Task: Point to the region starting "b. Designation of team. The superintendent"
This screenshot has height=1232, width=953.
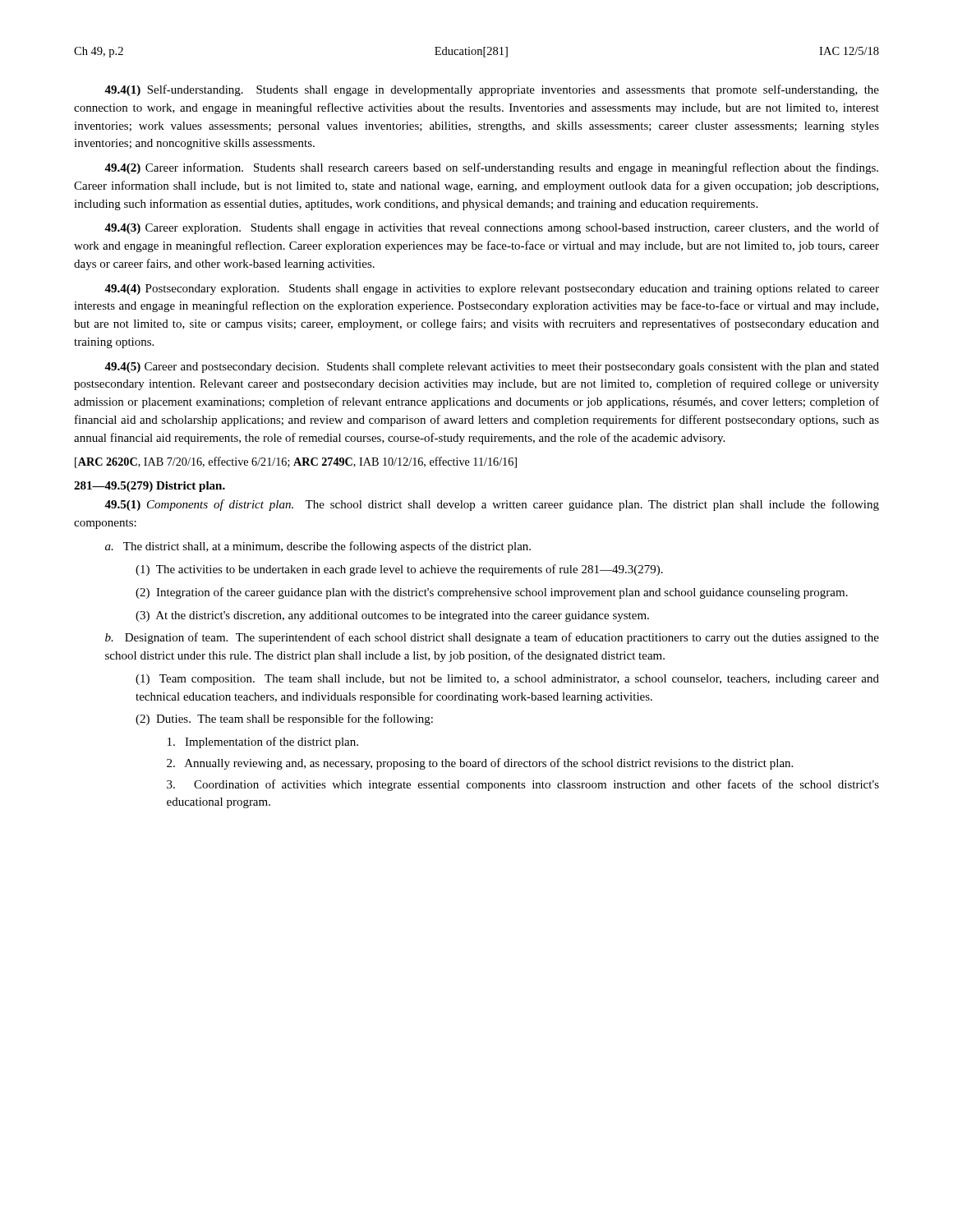Action: click(492, 647)
